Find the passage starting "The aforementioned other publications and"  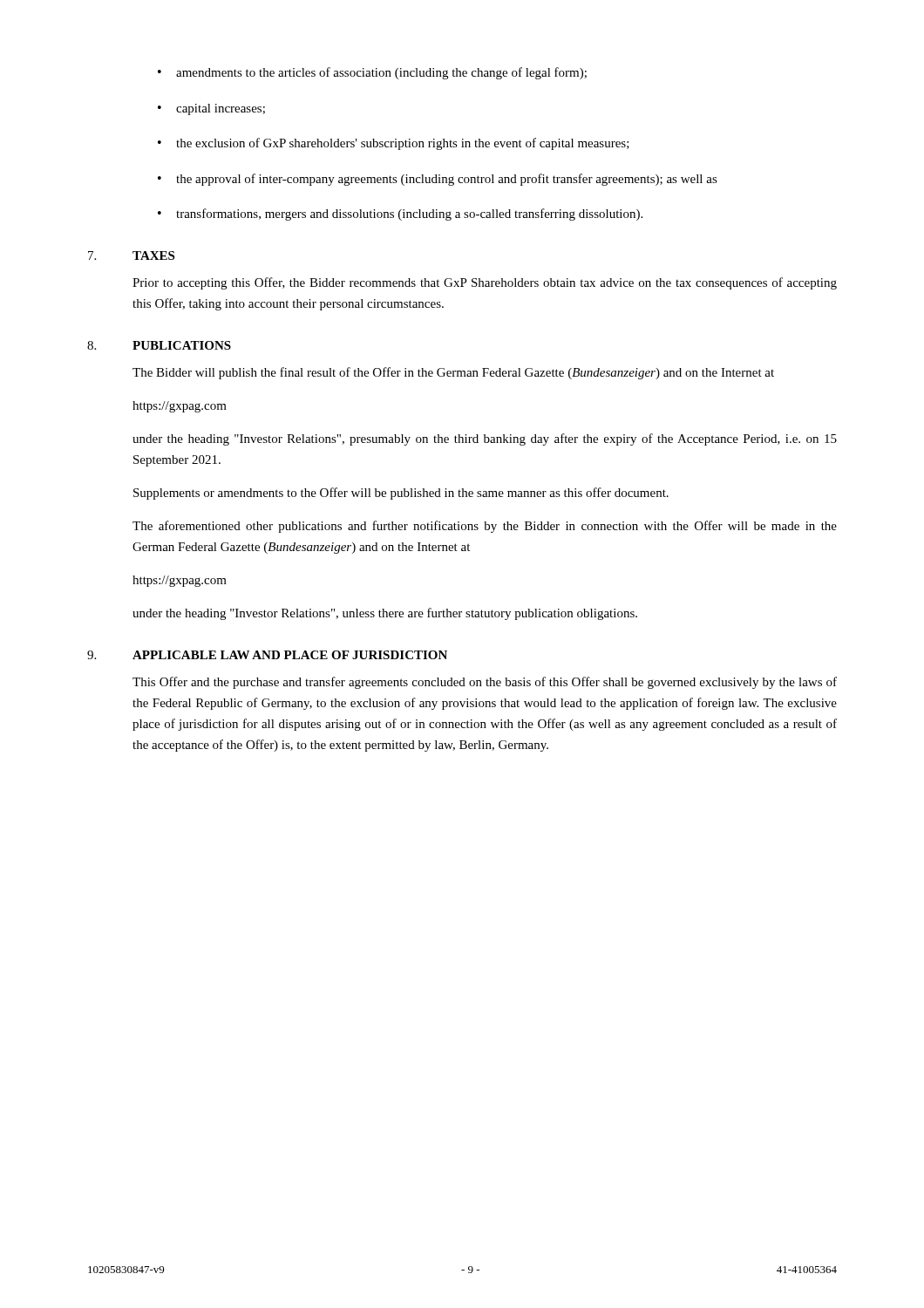coord(485,536)
